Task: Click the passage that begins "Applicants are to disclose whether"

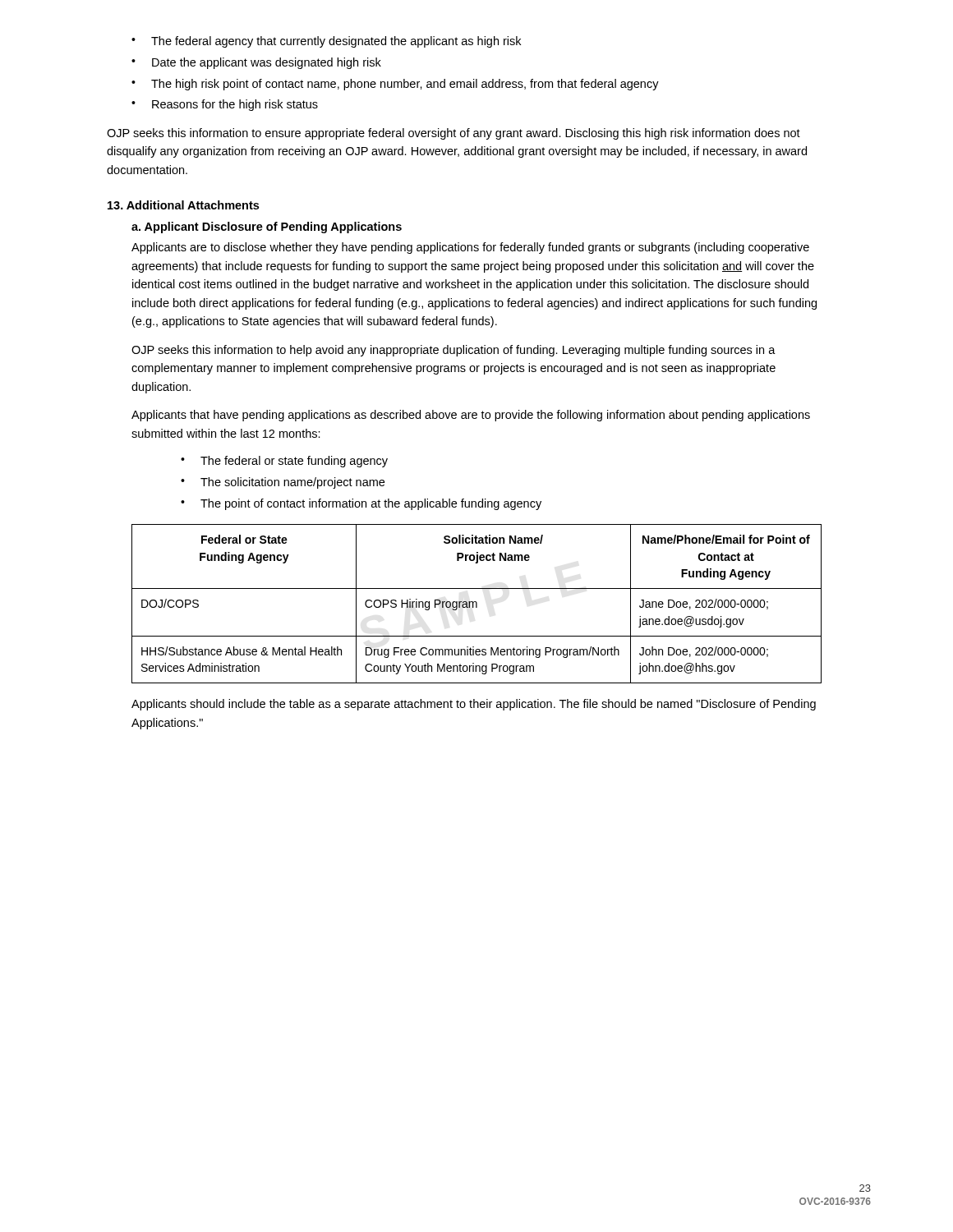Action: [x=474, y=284]
